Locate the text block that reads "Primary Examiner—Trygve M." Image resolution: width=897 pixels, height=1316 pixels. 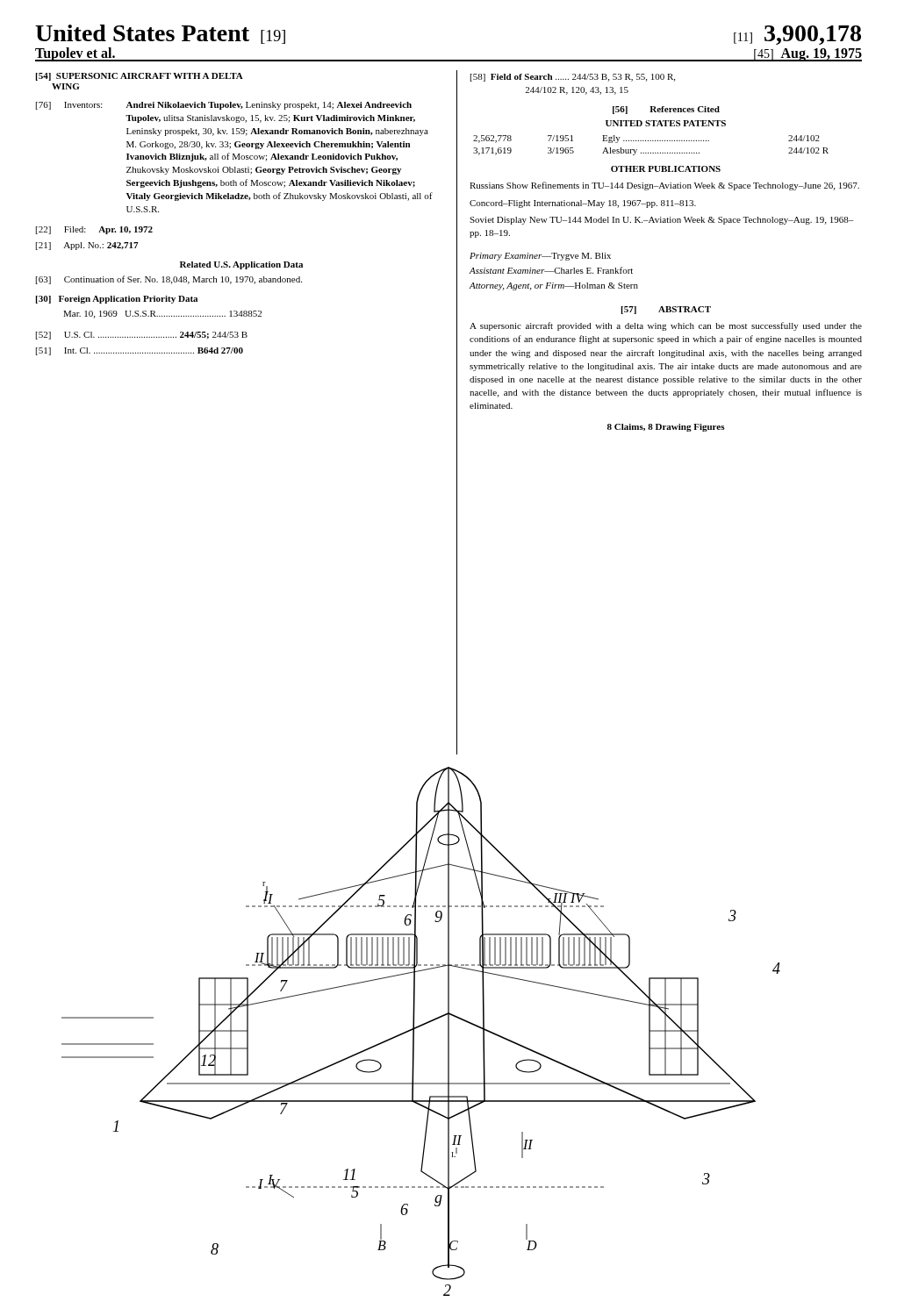pos(554,270)
